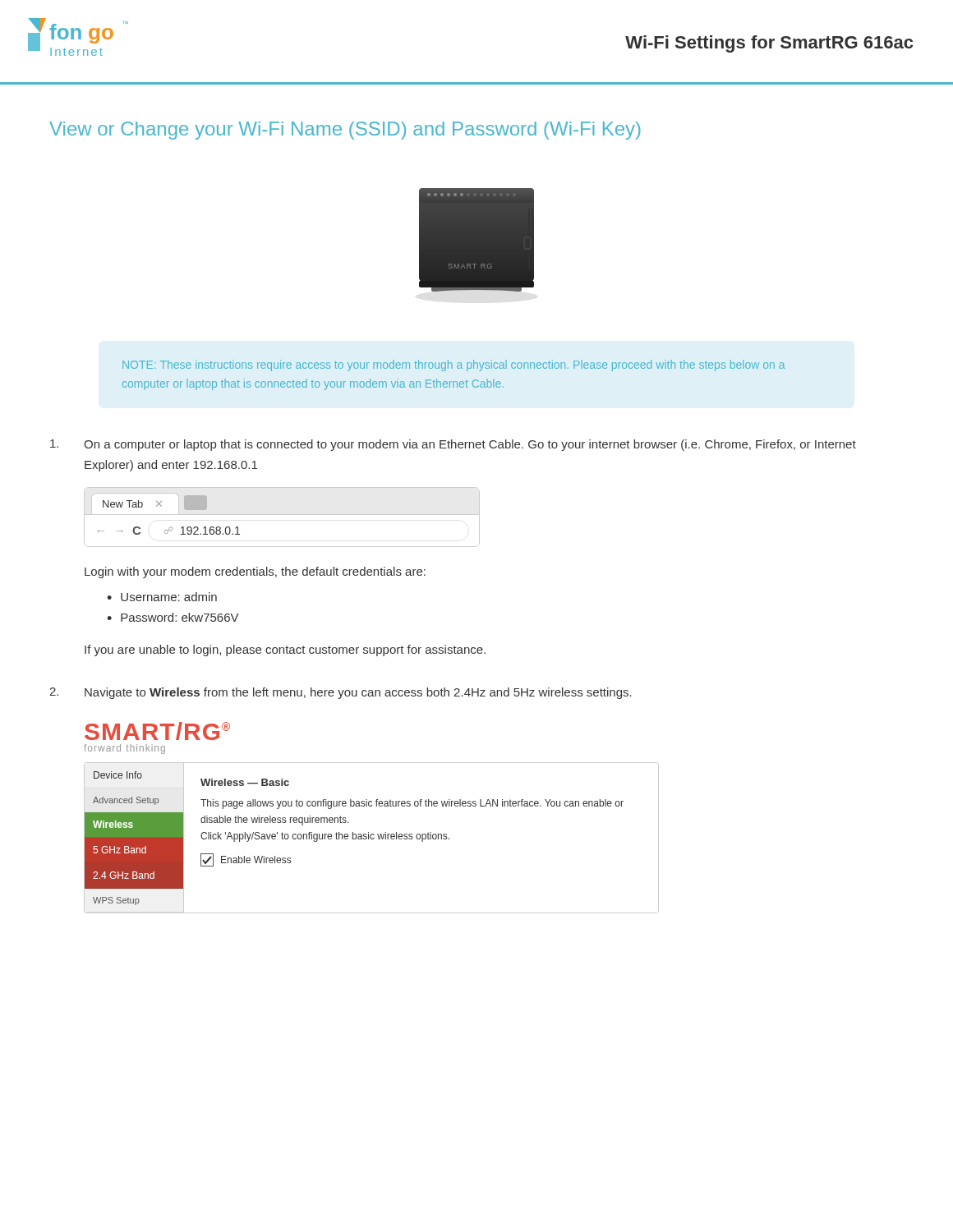The width and height of the screenshot is (953, 1232).
Task: Where is the passage that starts "NOTE: These instructions"?
Action: click(x=453, y=374)
